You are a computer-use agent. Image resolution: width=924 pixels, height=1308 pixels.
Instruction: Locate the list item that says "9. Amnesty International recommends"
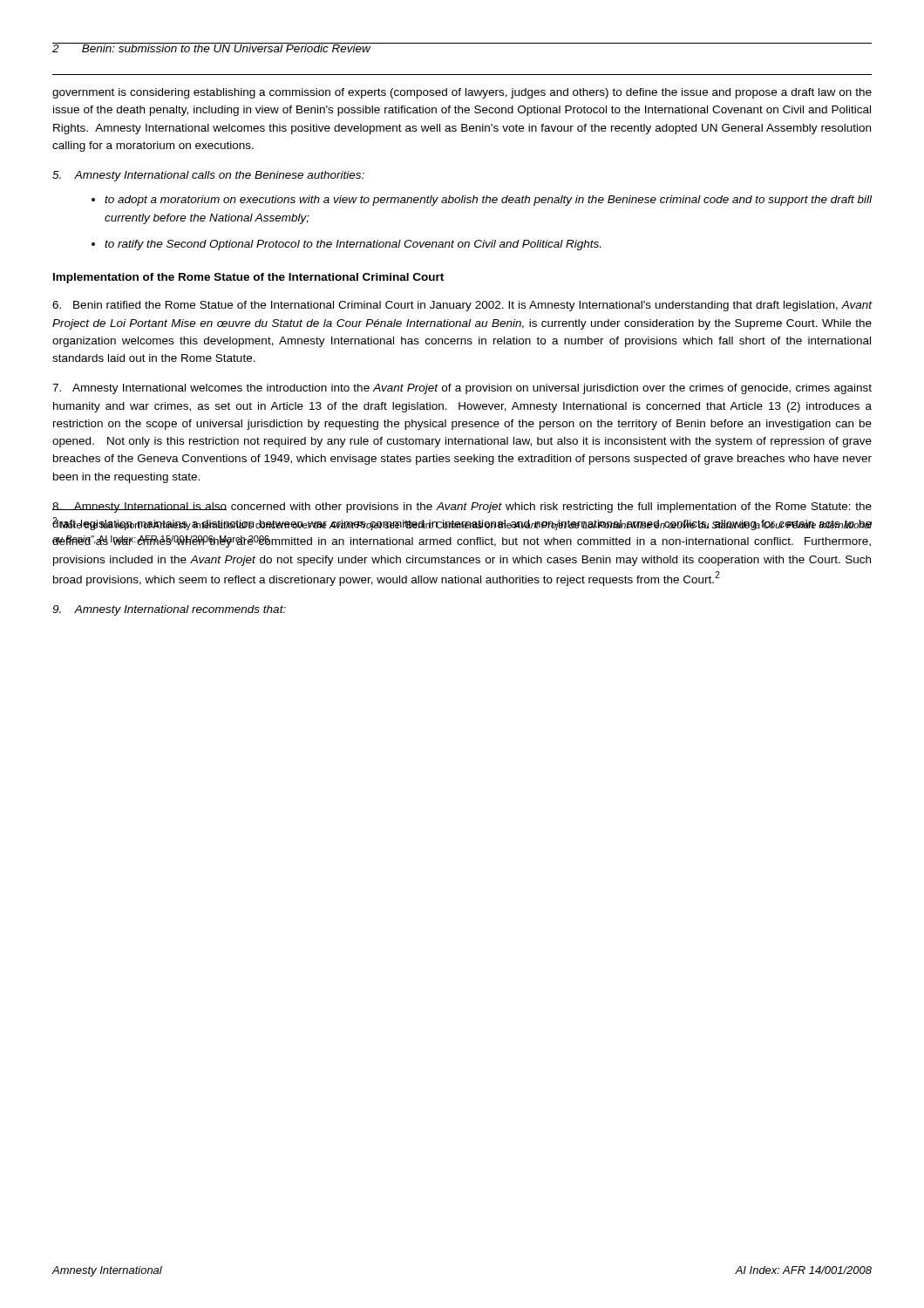pos(169,610)
